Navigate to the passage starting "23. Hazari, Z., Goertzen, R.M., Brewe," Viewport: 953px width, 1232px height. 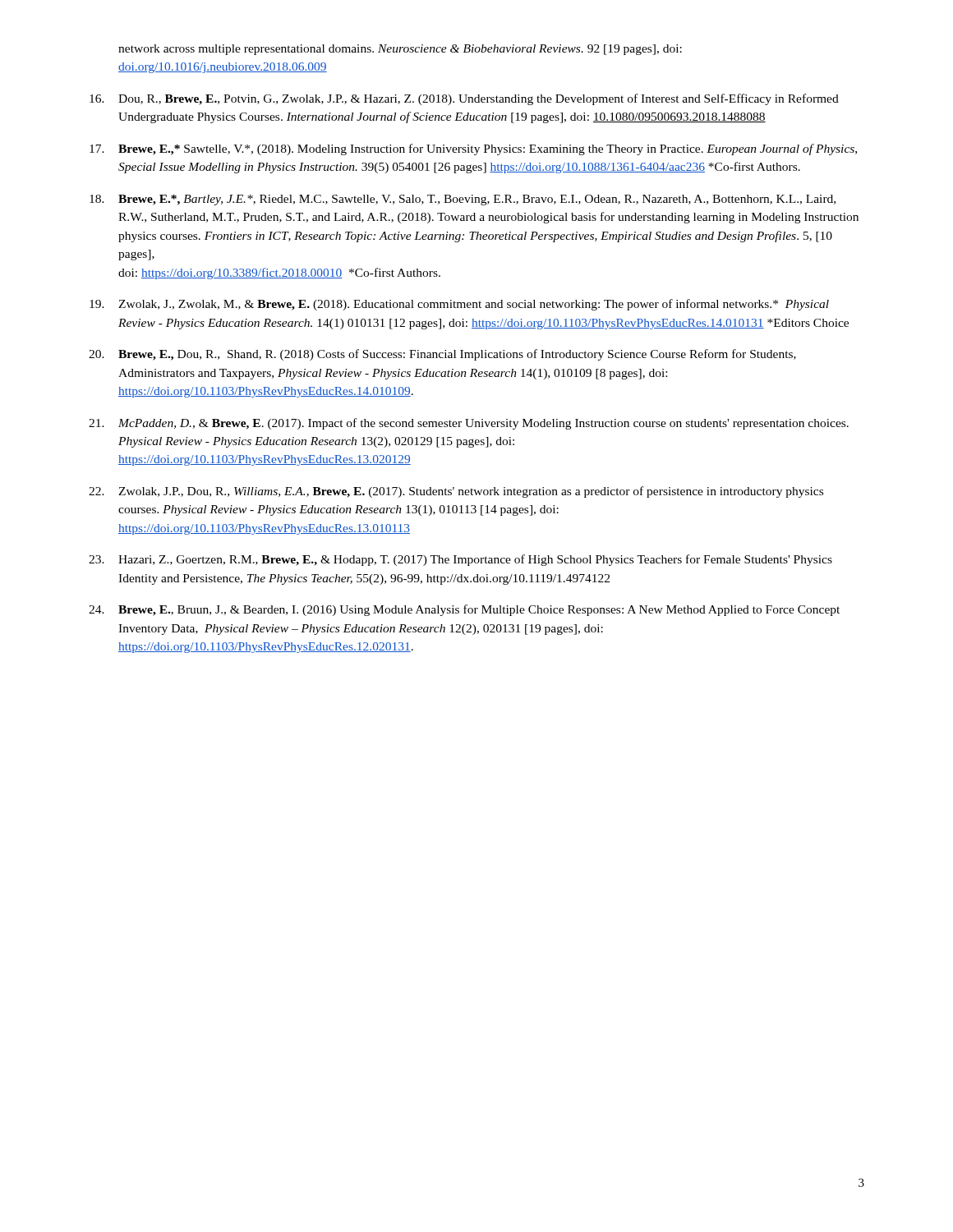[476, 569]
